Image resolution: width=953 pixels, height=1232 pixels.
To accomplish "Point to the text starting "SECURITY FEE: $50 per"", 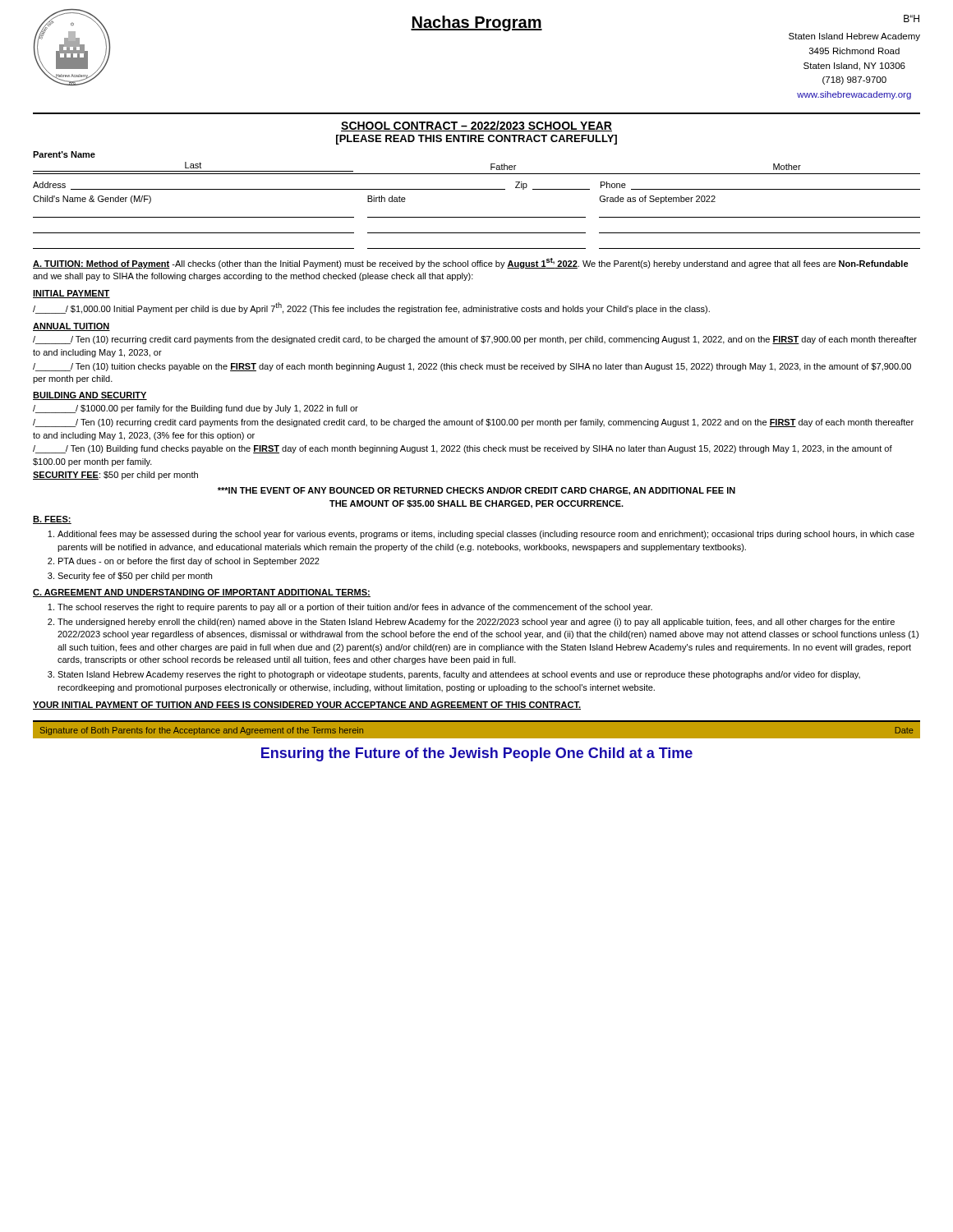I will pos(116,475).
